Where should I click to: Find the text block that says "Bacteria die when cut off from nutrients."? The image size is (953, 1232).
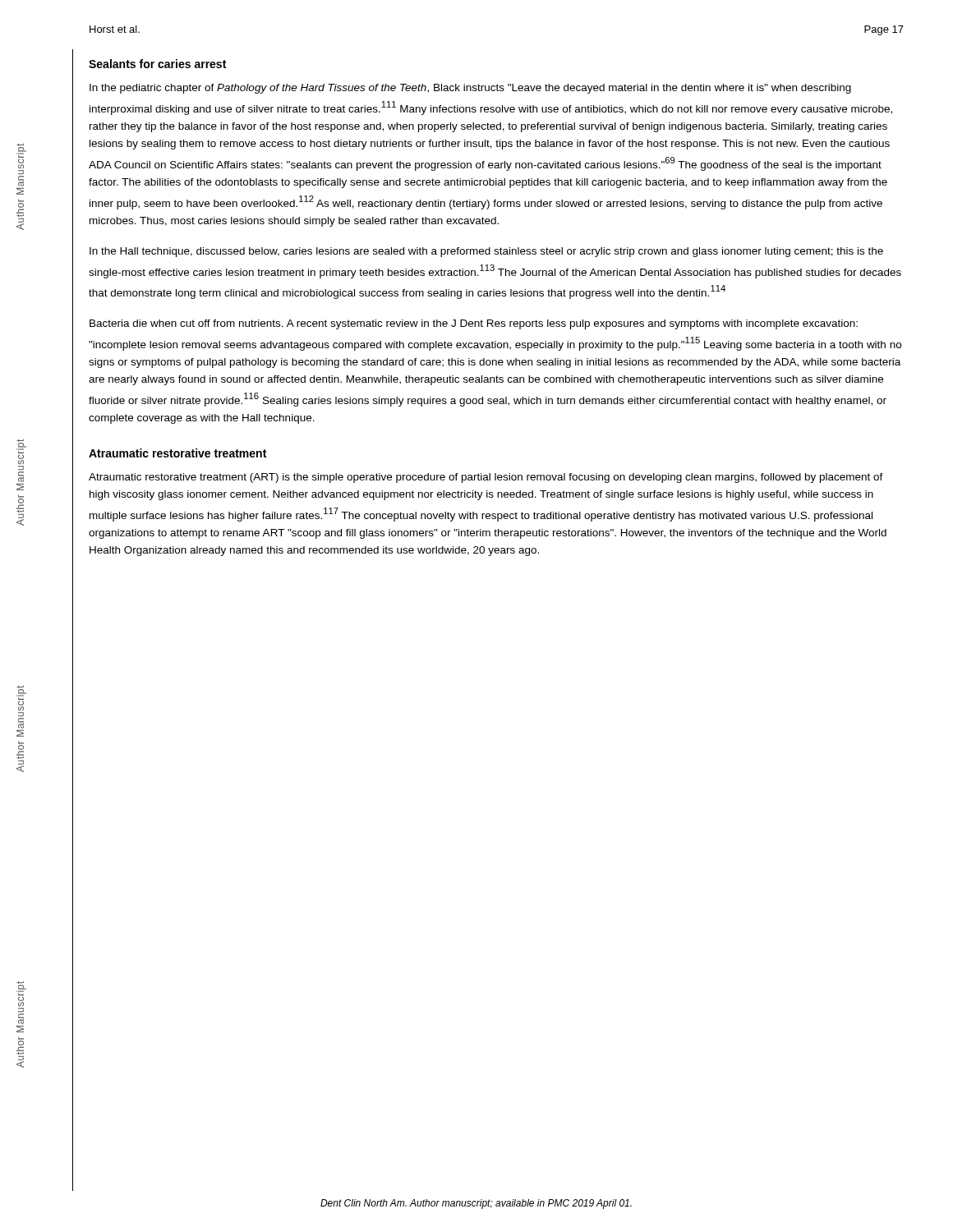tap(495, 370)
